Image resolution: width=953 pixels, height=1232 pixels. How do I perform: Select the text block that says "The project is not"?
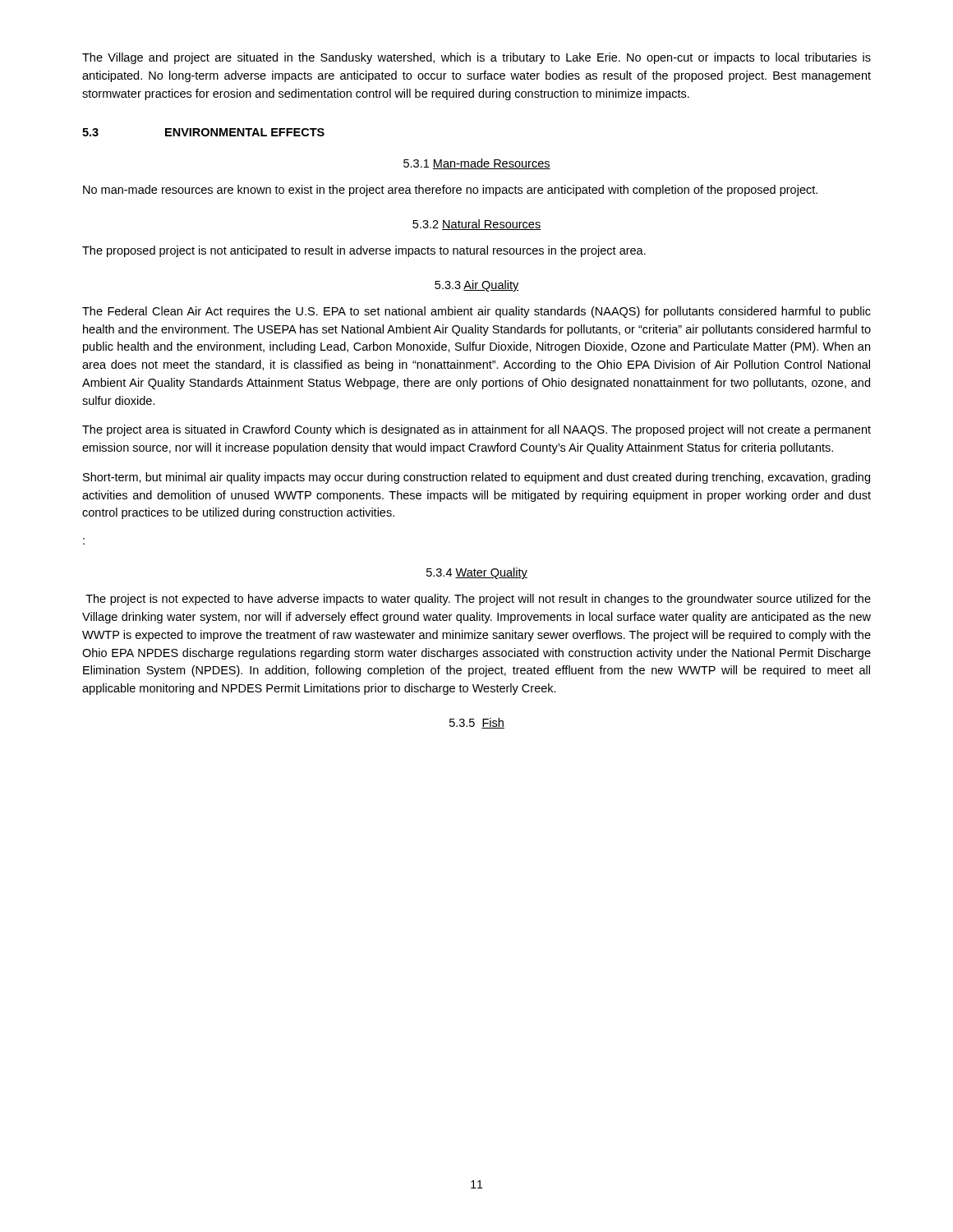(x=476, y=644)
